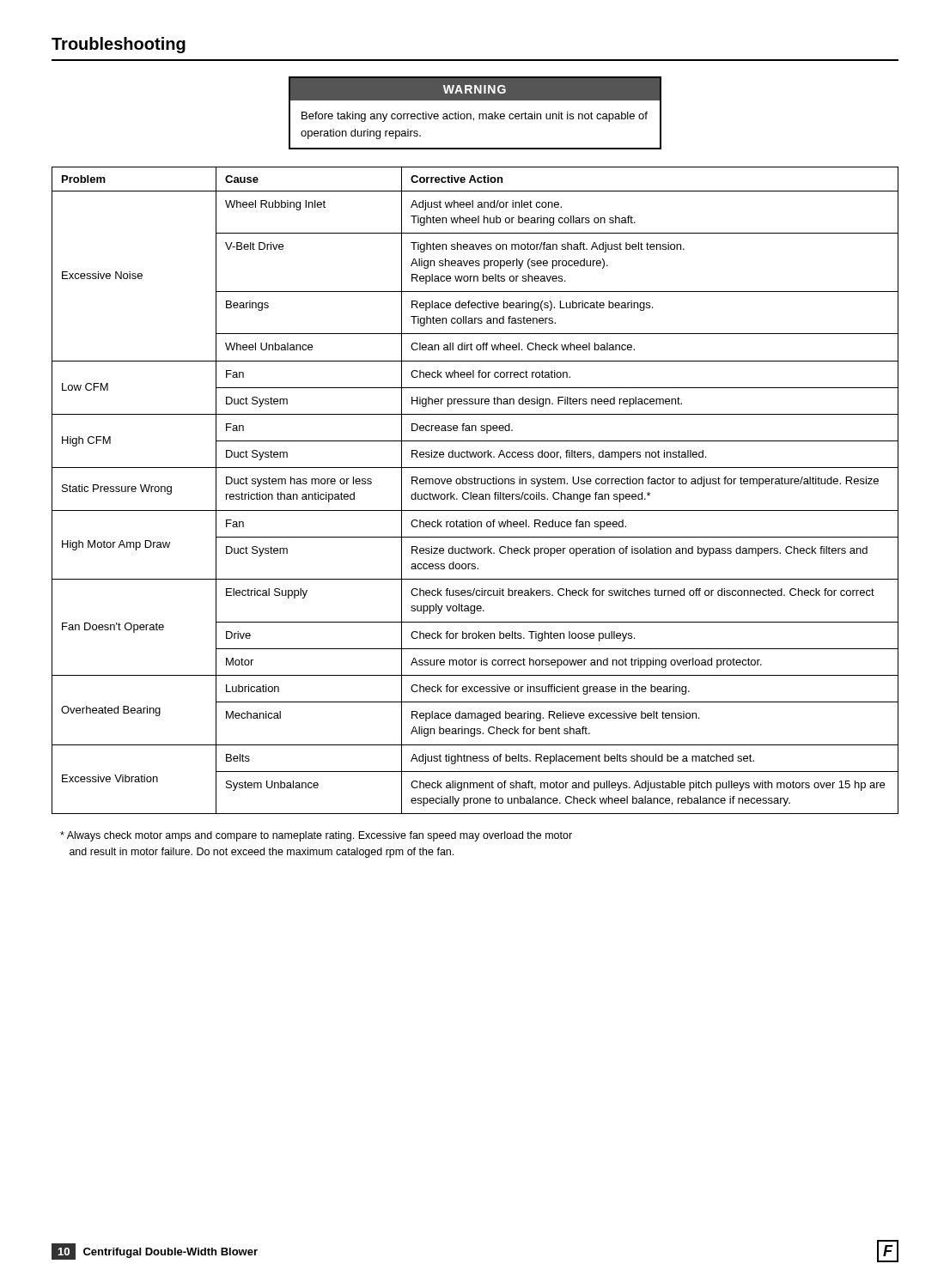Find the footnote containing "Always check motor amps"
This screenshot has height=1288, width=950.
pos(316,844)
